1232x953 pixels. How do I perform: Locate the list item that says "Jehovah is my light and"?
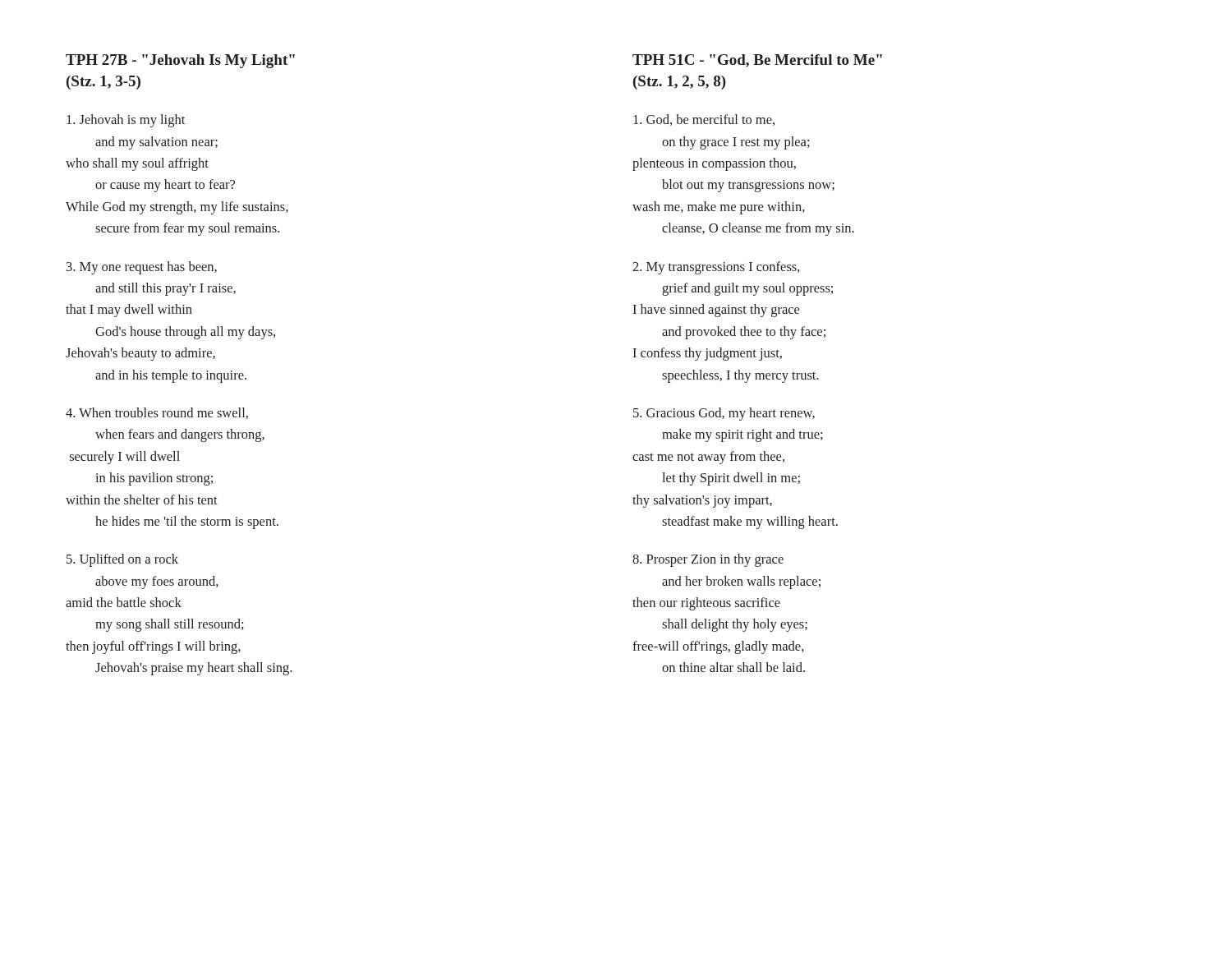[126, 121]
